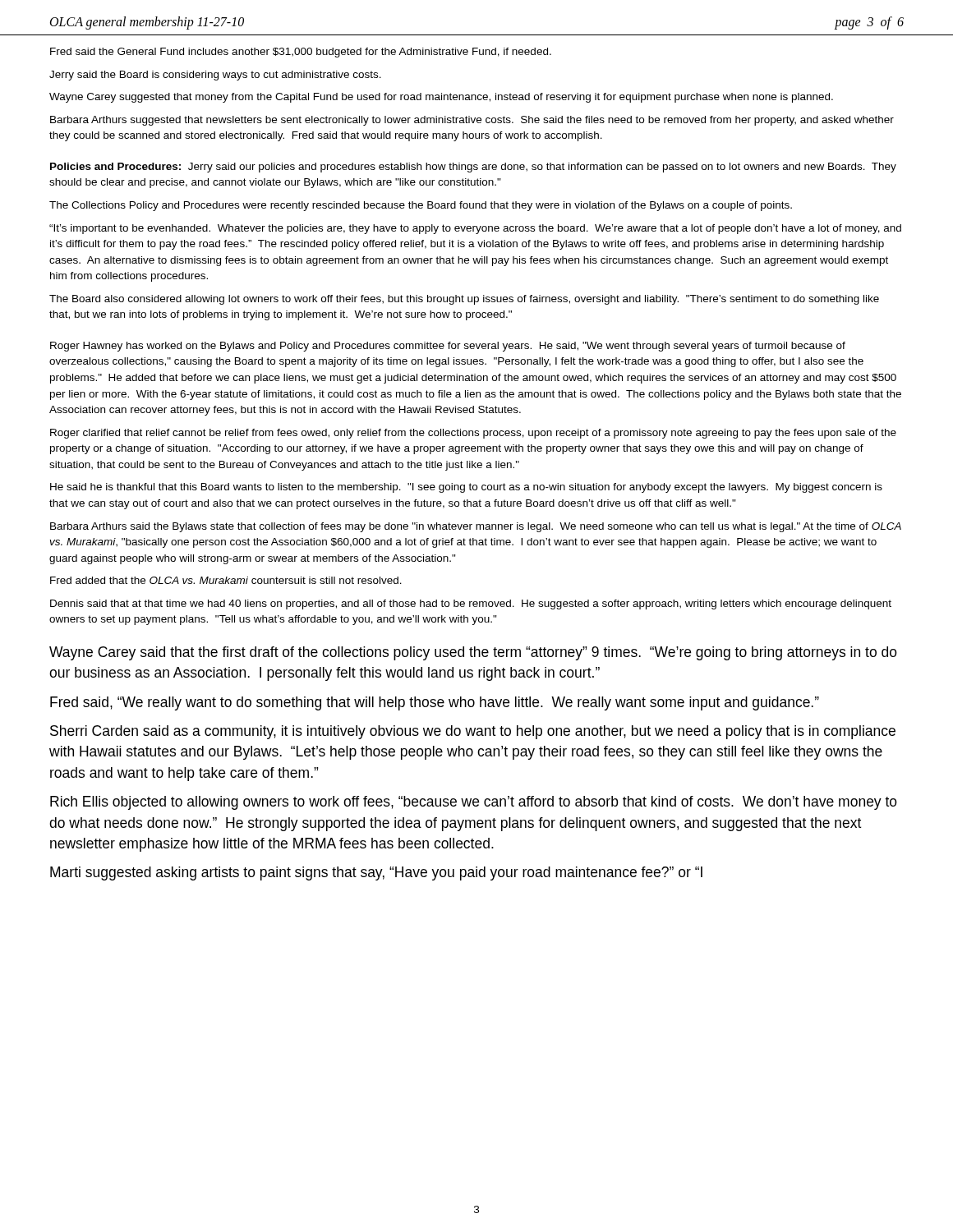Click on the text block that reads "He said he is thankful"
953x1232 pixels.
point(466,495)
